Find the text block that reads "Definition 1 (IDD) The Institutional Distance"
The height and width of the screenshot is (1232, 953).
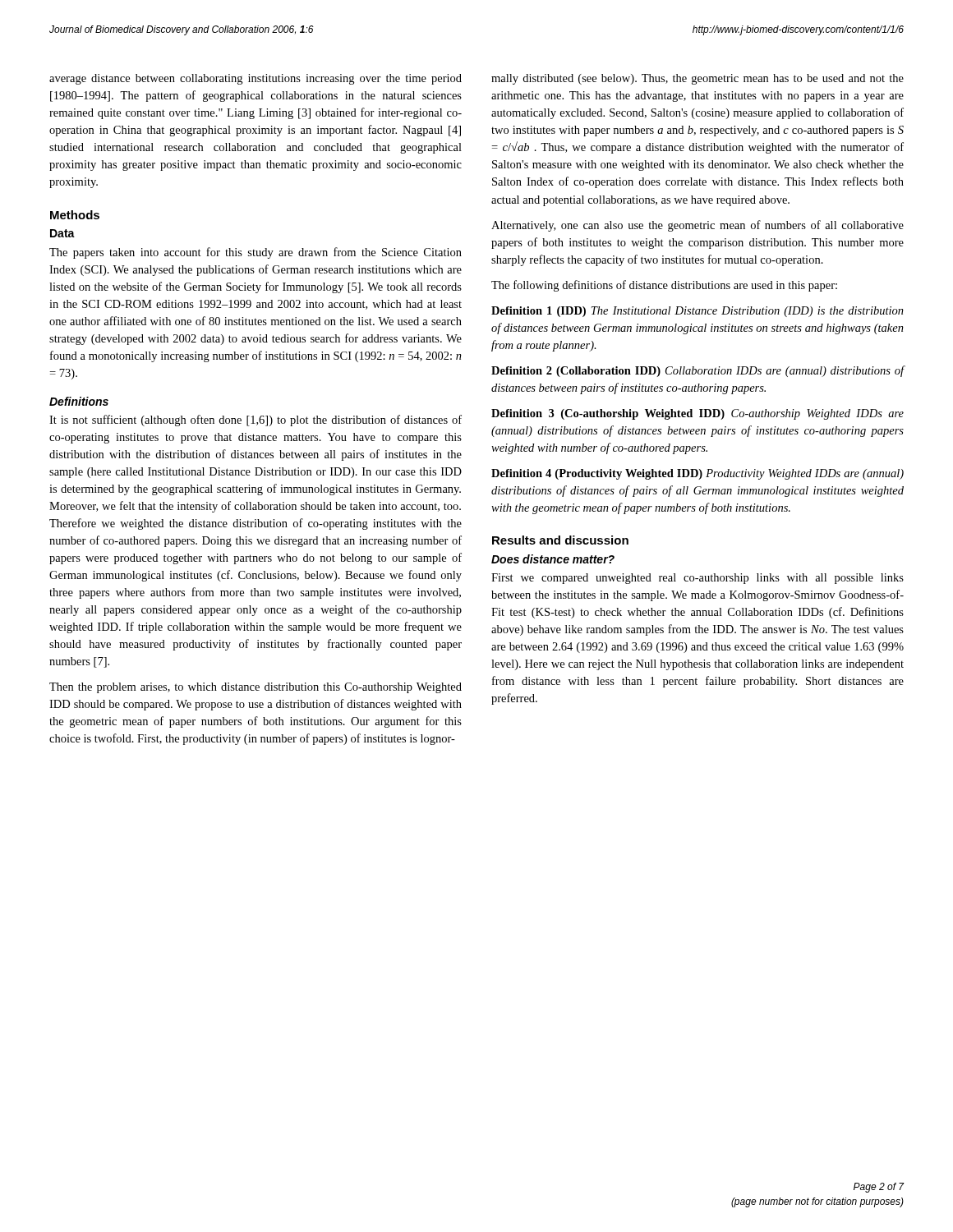(x=698, y=328)
